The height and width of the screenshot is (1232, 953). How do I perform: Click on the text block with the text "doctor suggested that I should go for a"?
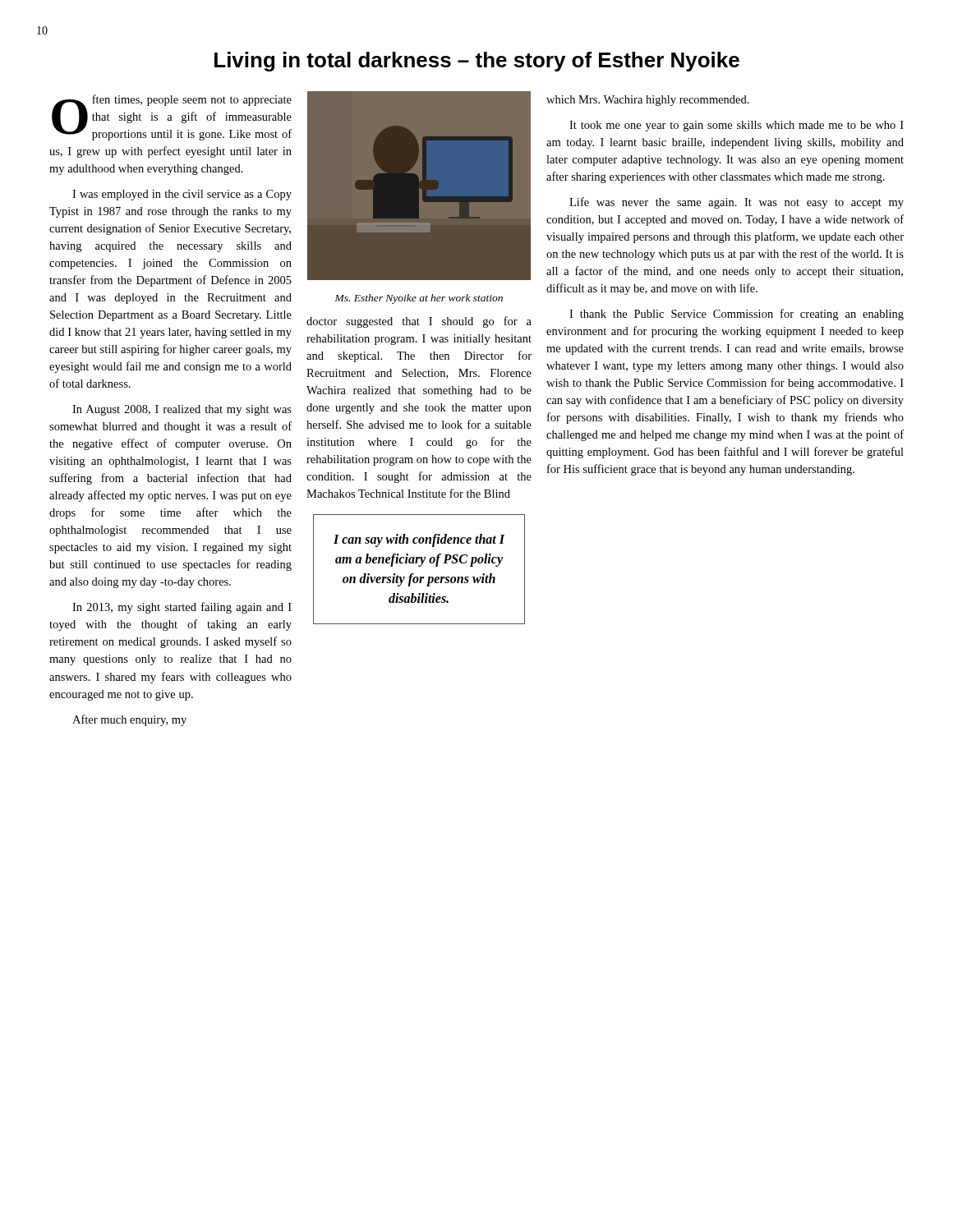coord(419,407)
